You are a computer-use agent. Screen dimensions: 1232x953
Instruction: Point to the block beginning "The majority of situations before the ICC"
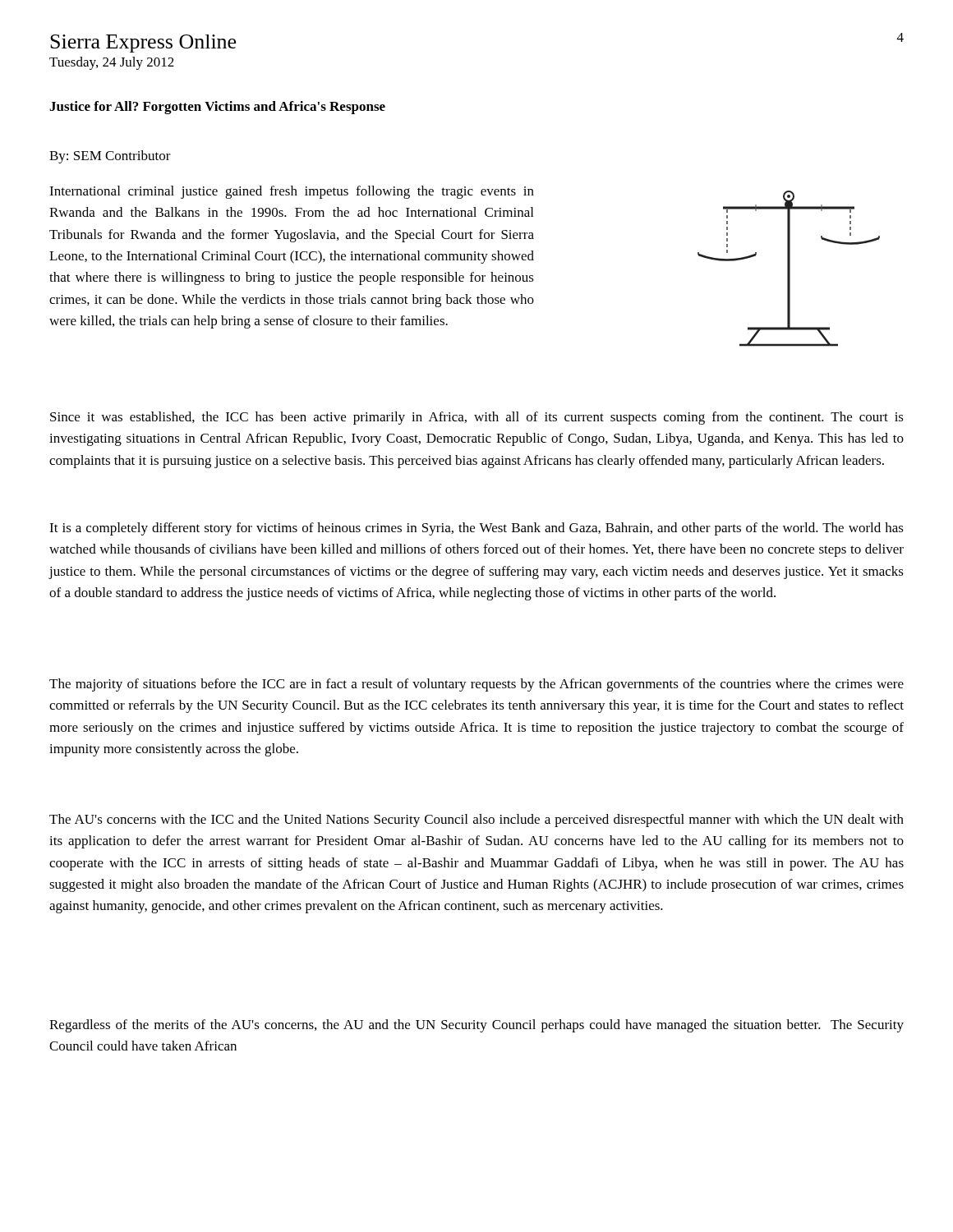tap(476, 716)
